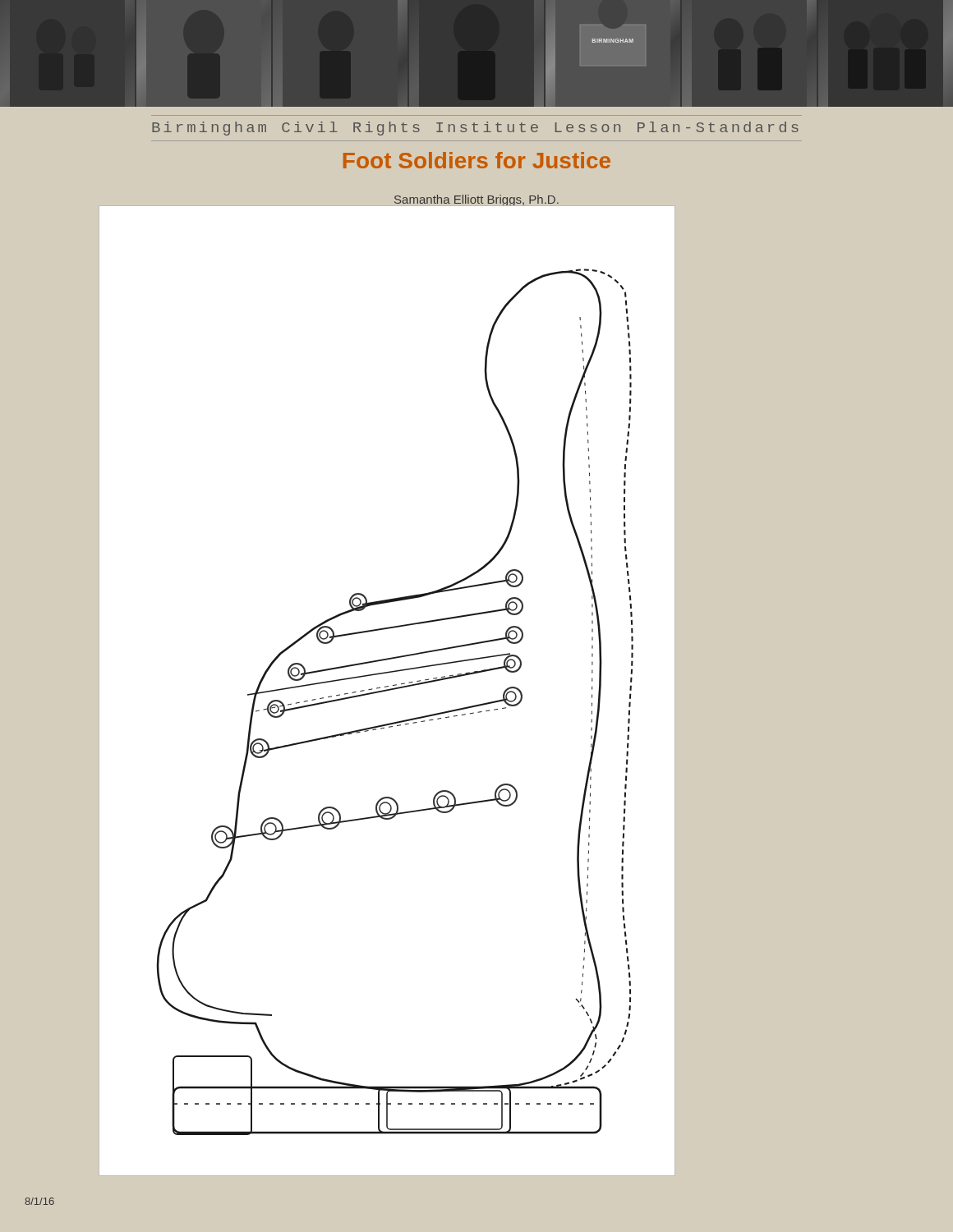Locate the illustration

point(387,691)
